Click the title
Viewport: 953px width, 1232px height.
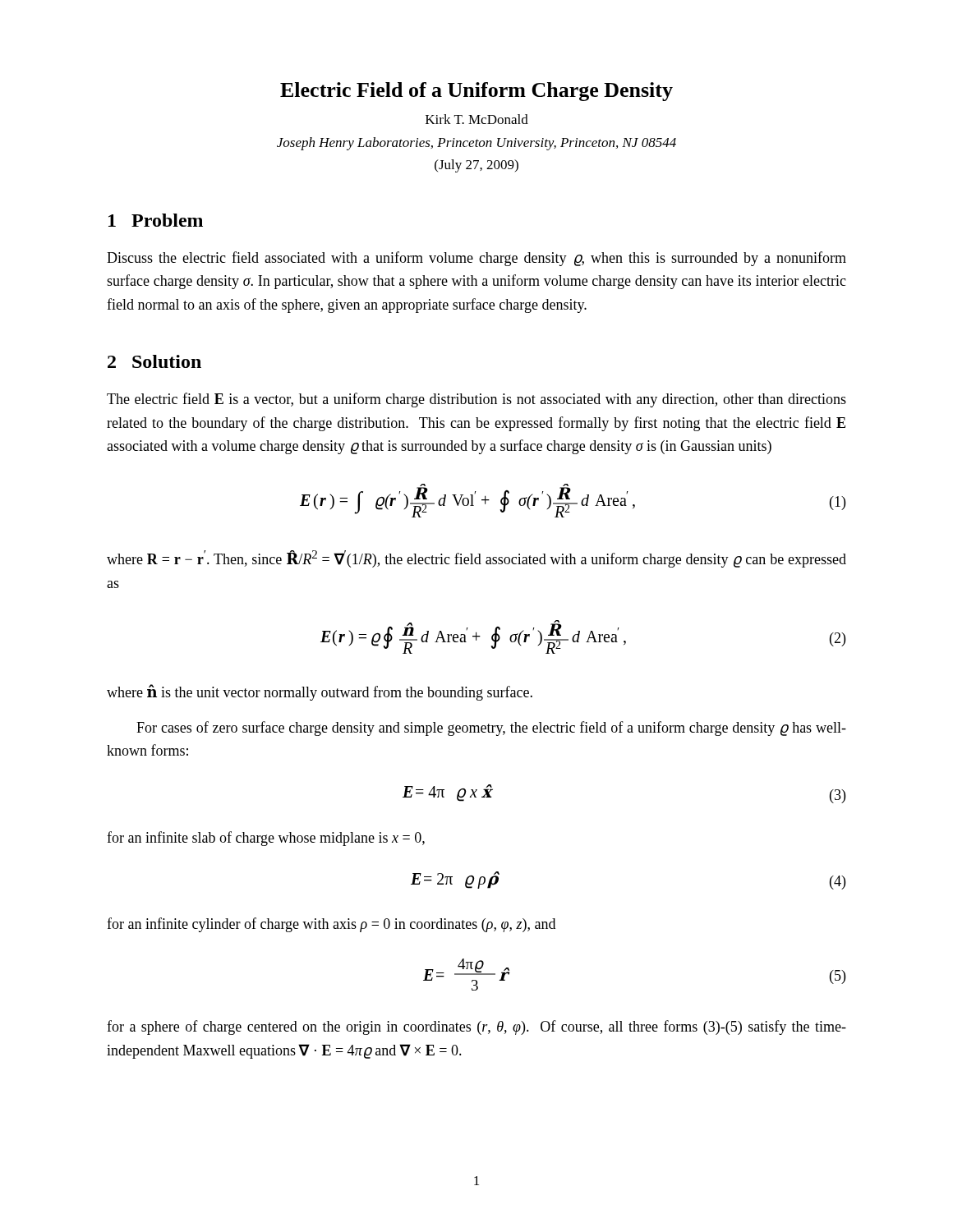[x=476, y=90]
